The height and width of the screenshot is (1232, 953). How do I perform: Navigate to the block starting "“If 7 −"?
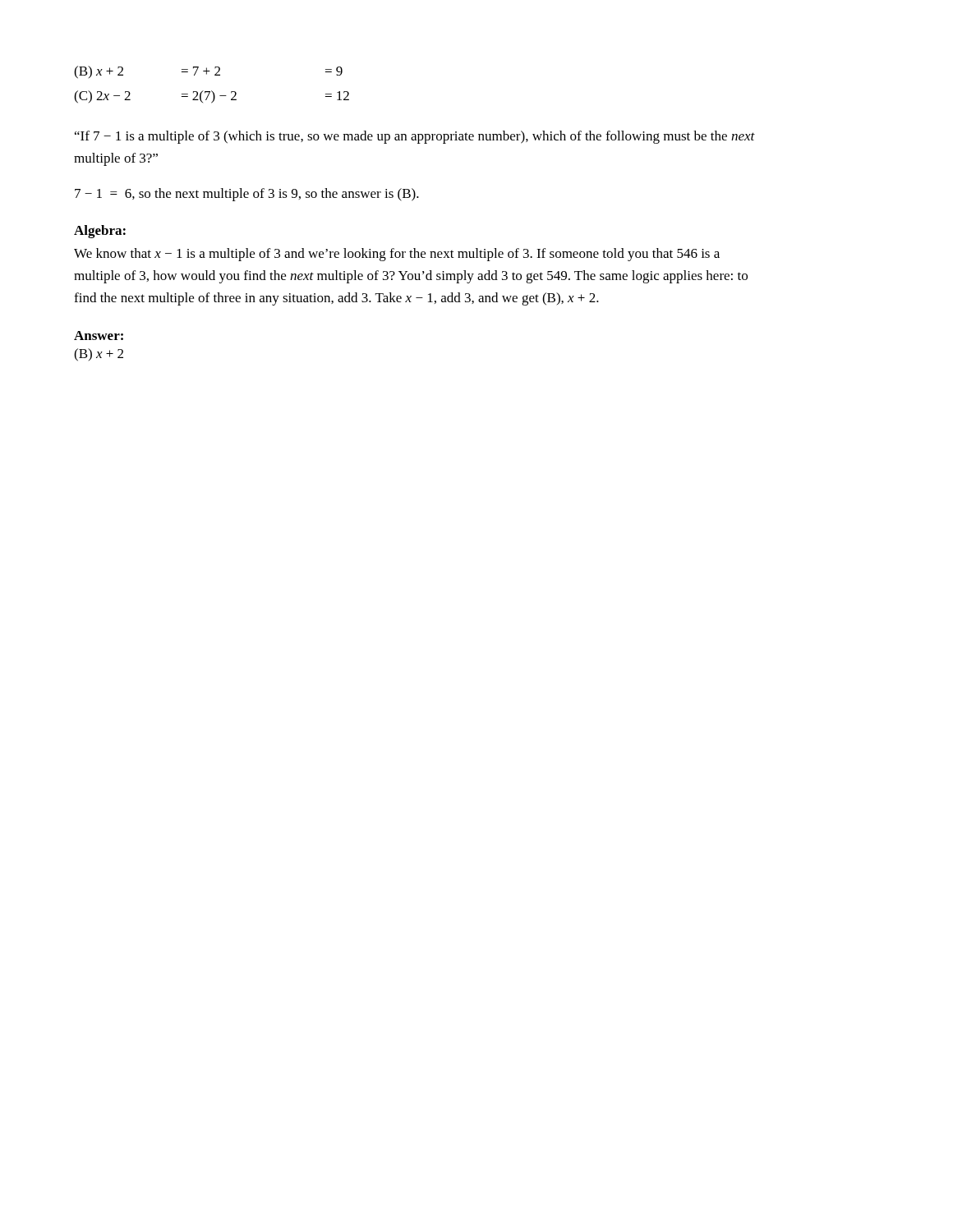pyautogui.click(x=414, y=147)
